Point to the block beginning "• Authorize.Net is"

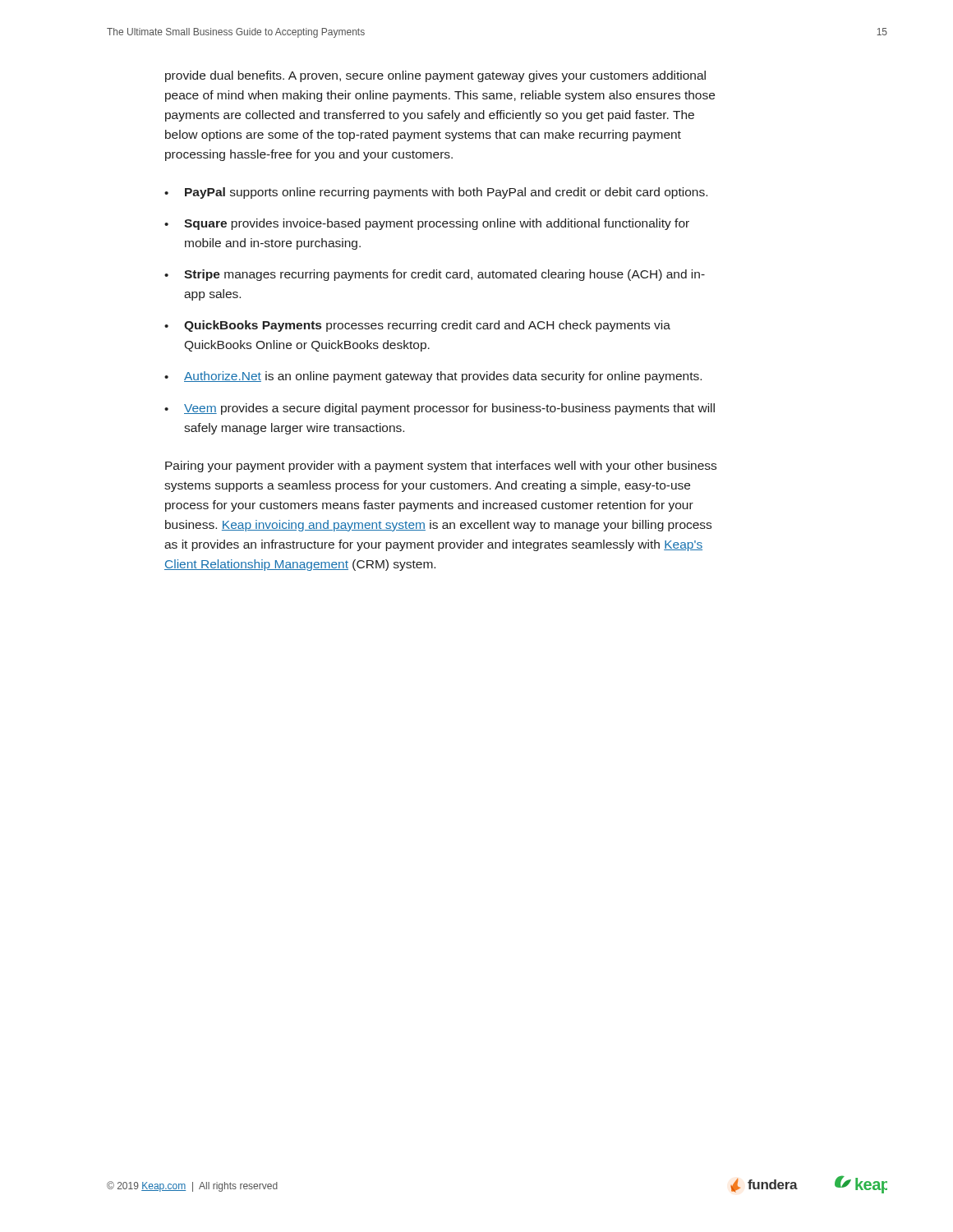point(444,377)
